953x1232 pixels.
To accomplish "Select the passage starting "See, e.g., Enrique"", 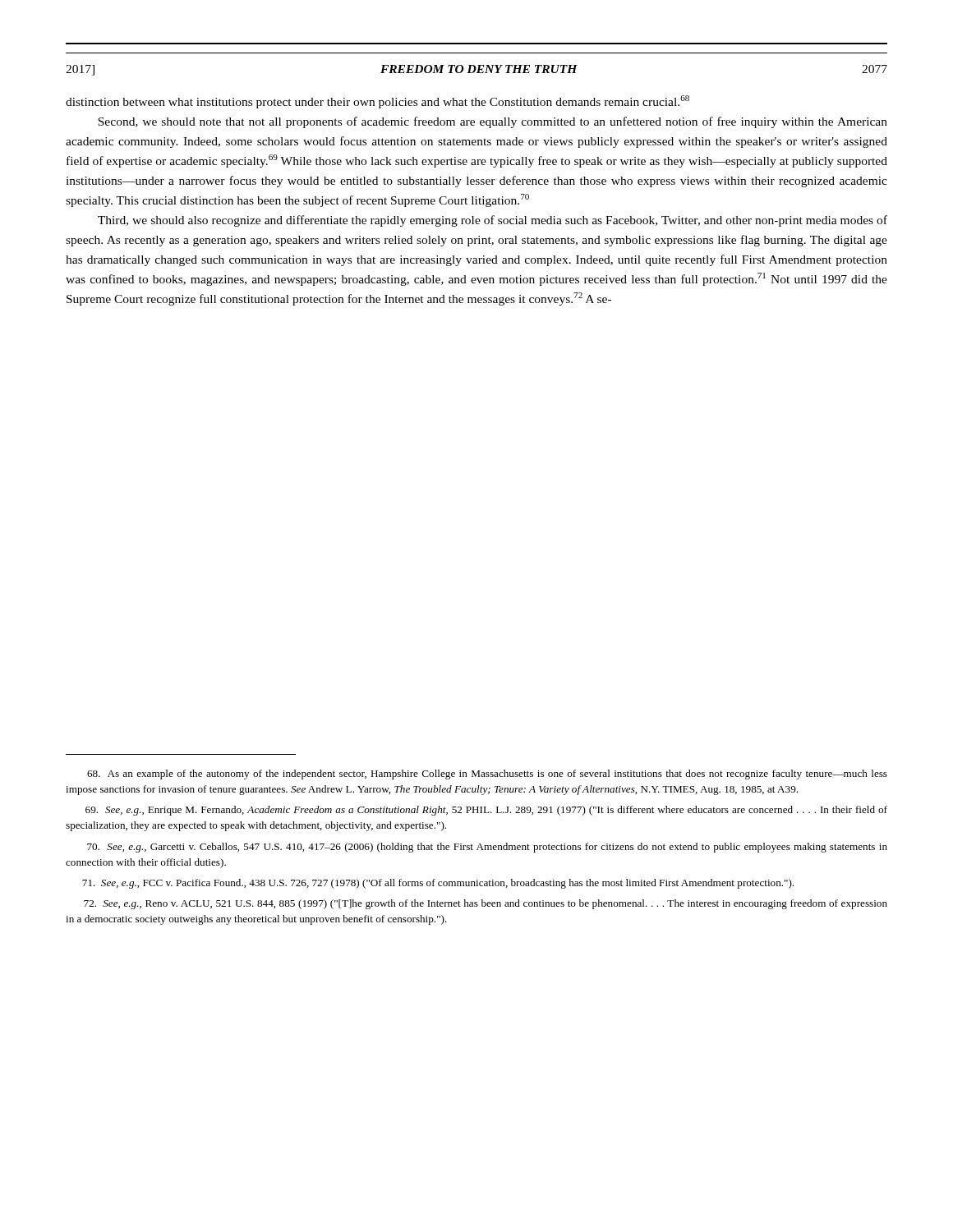I will coord(476,817).
